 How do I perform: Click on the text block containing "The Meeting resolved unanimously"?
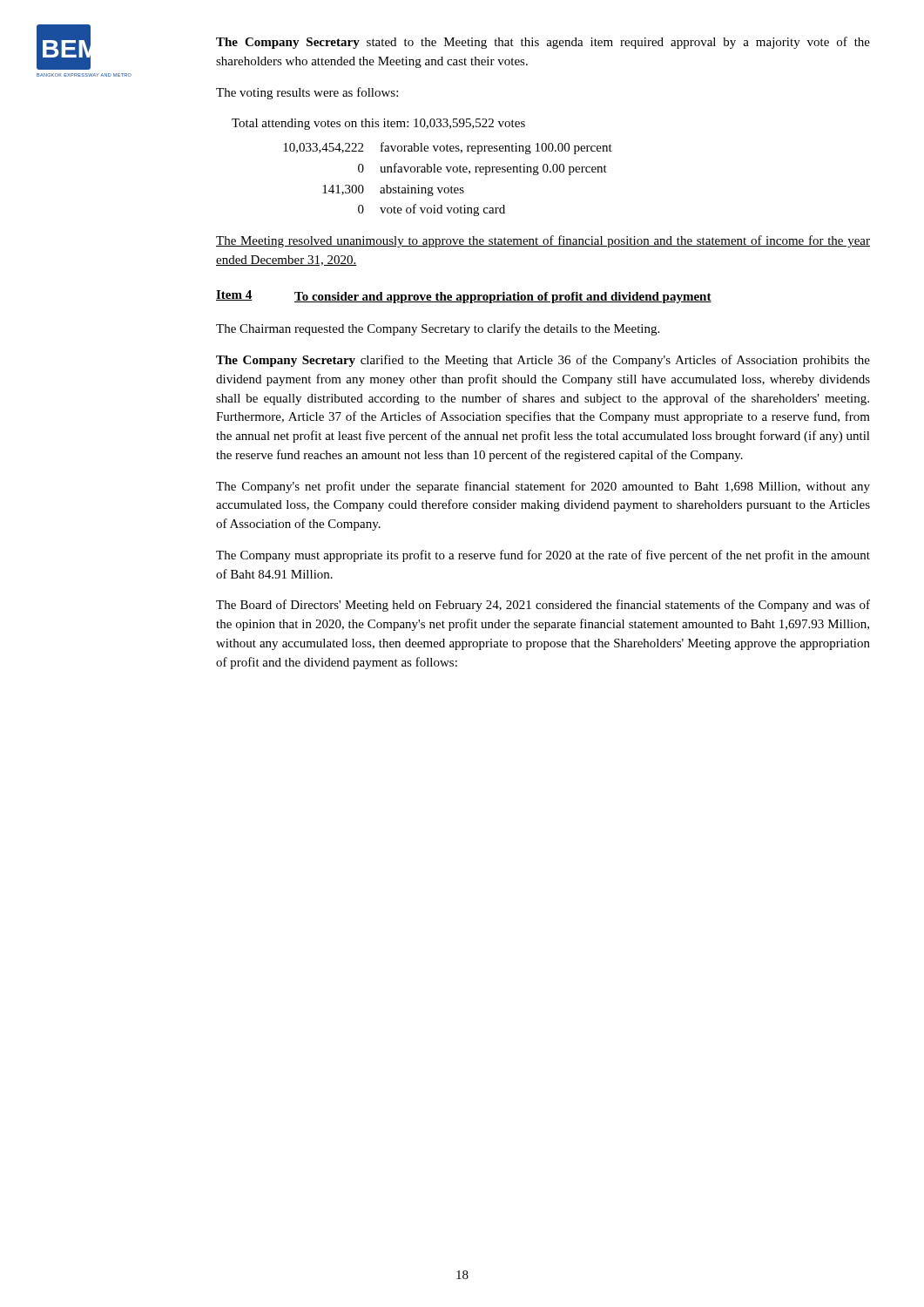pos(543,250)
